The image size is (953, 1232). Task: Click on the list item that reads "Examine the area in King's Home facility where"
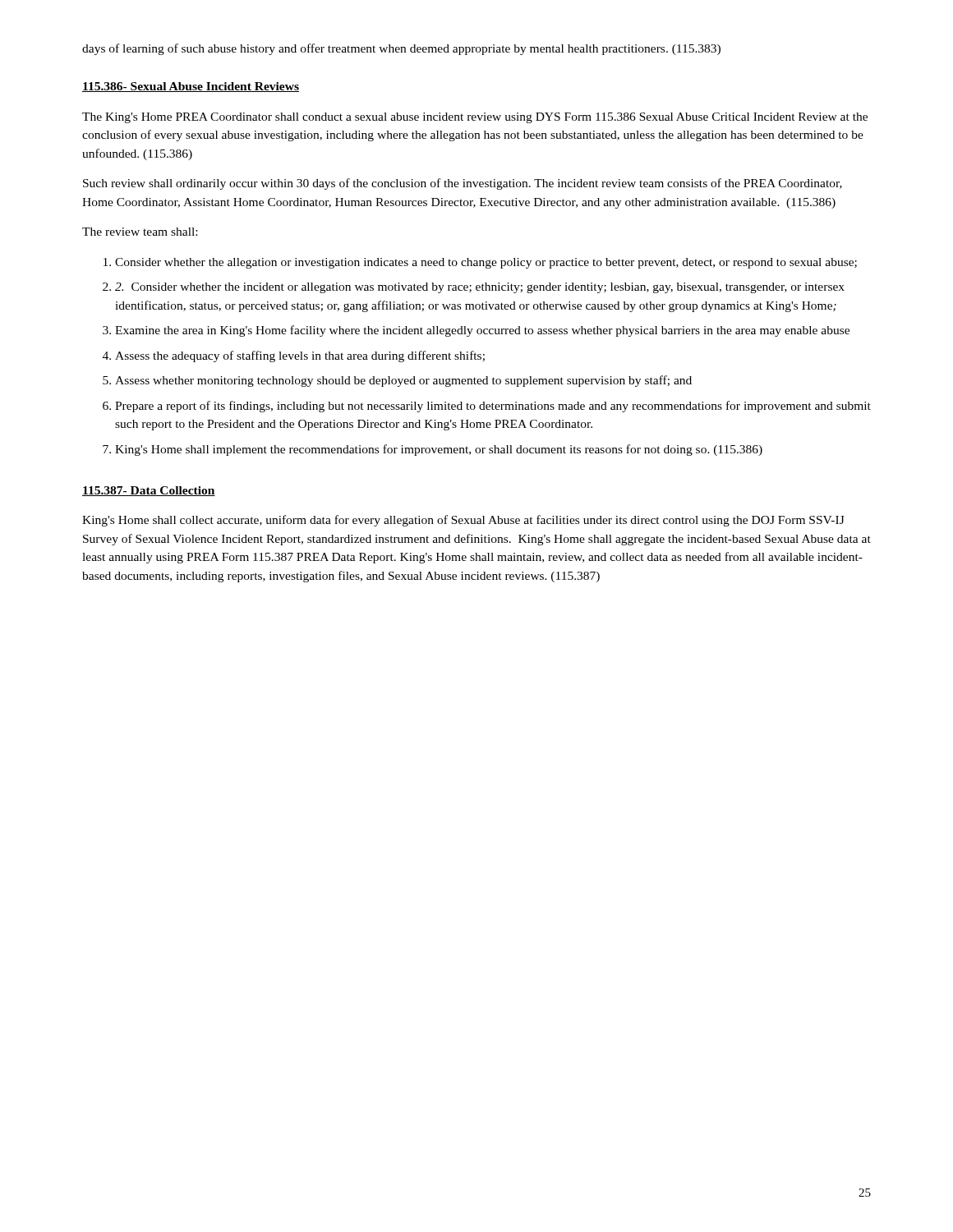point(493,331)
